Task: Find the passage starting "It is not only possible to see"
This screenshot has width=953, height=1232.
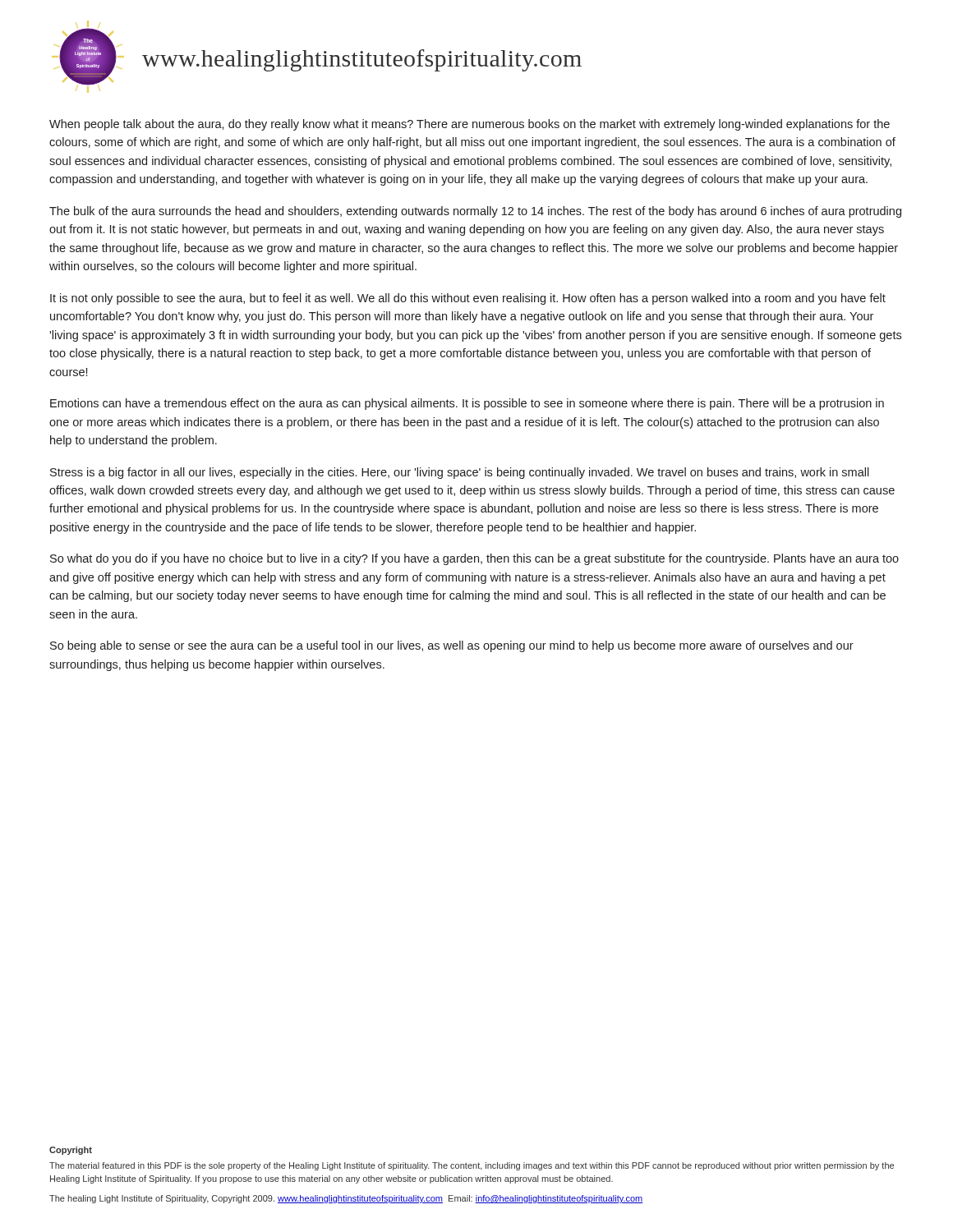Action: [476, 335]
